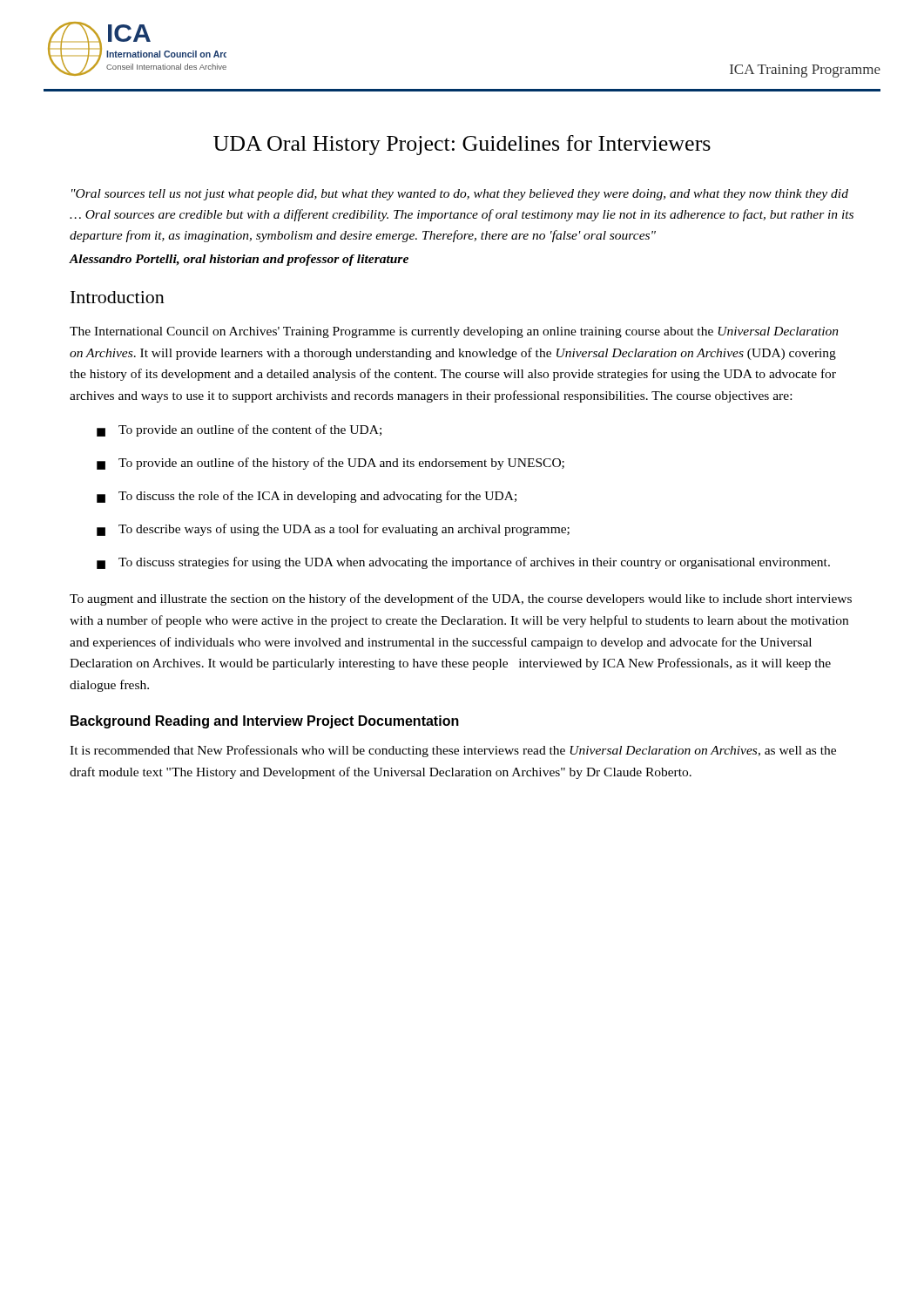Locate the logo
The width and height of the screenshot is (924, 1307).
click(x=135, y=51)
